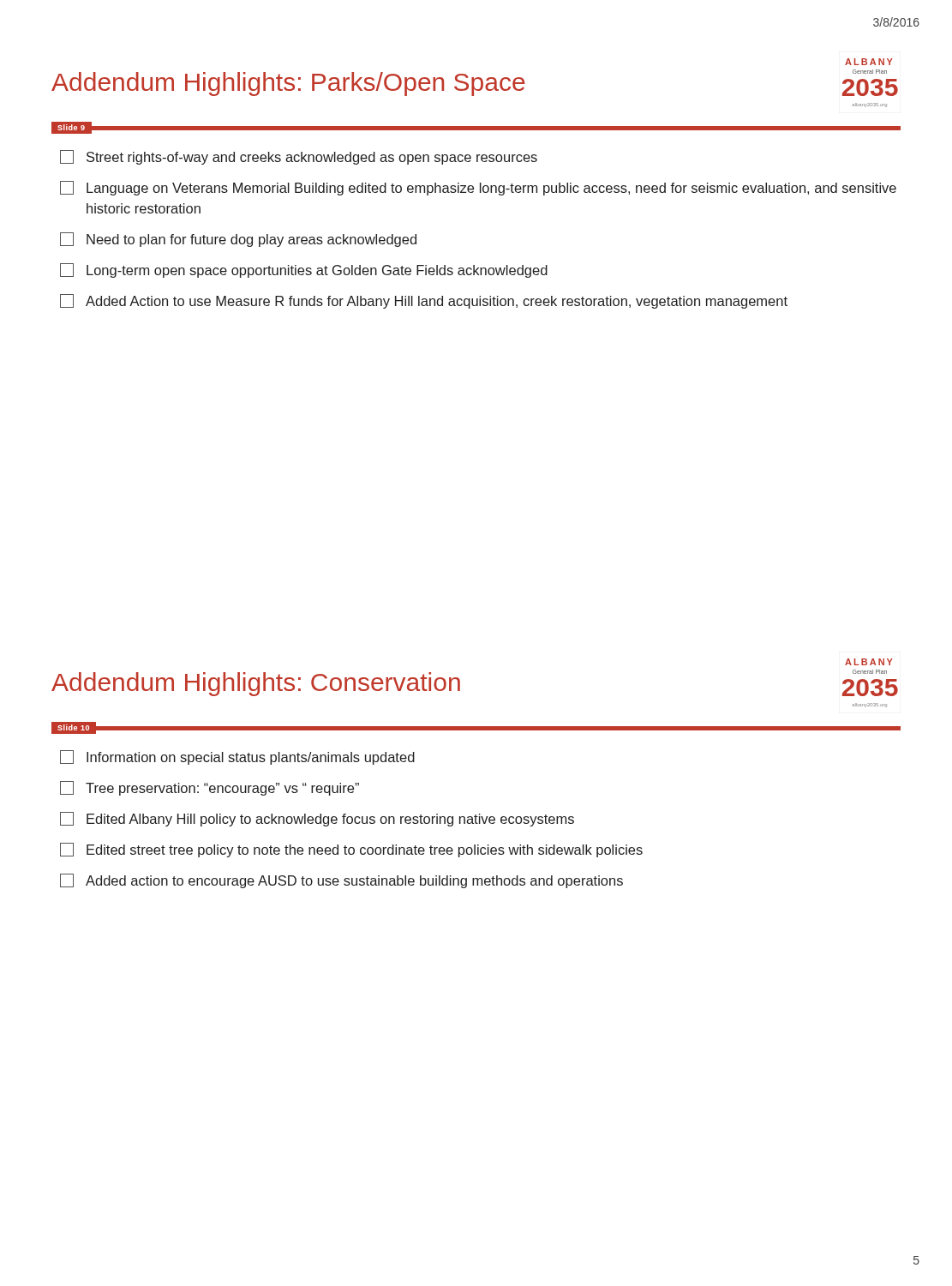952x1286 pixels.
Task: Locate the list item containing "Language on Veterans Memorial Building"
Action: (480, 199)
